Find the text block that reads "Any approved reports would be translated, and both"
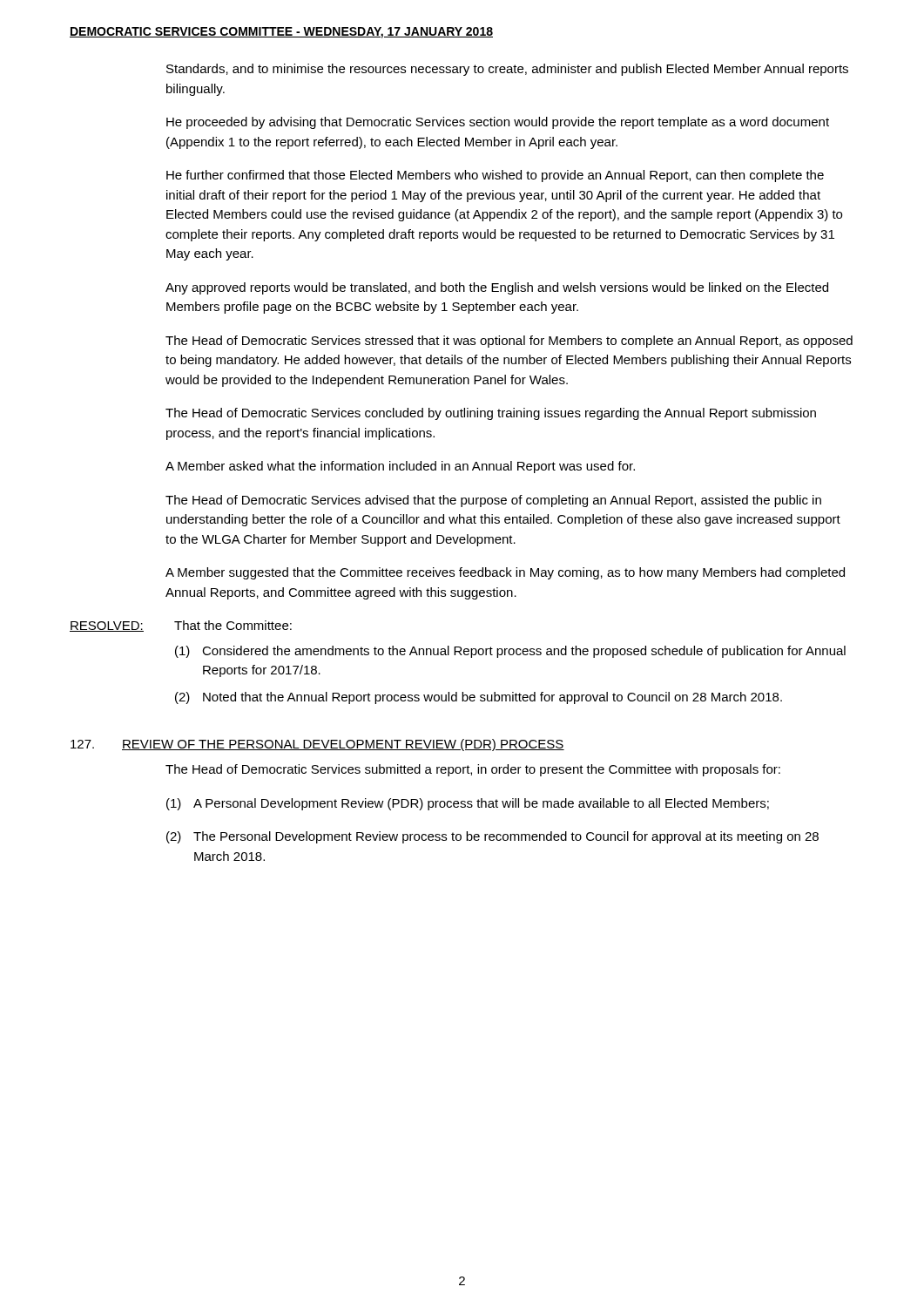 pos(497,296)
